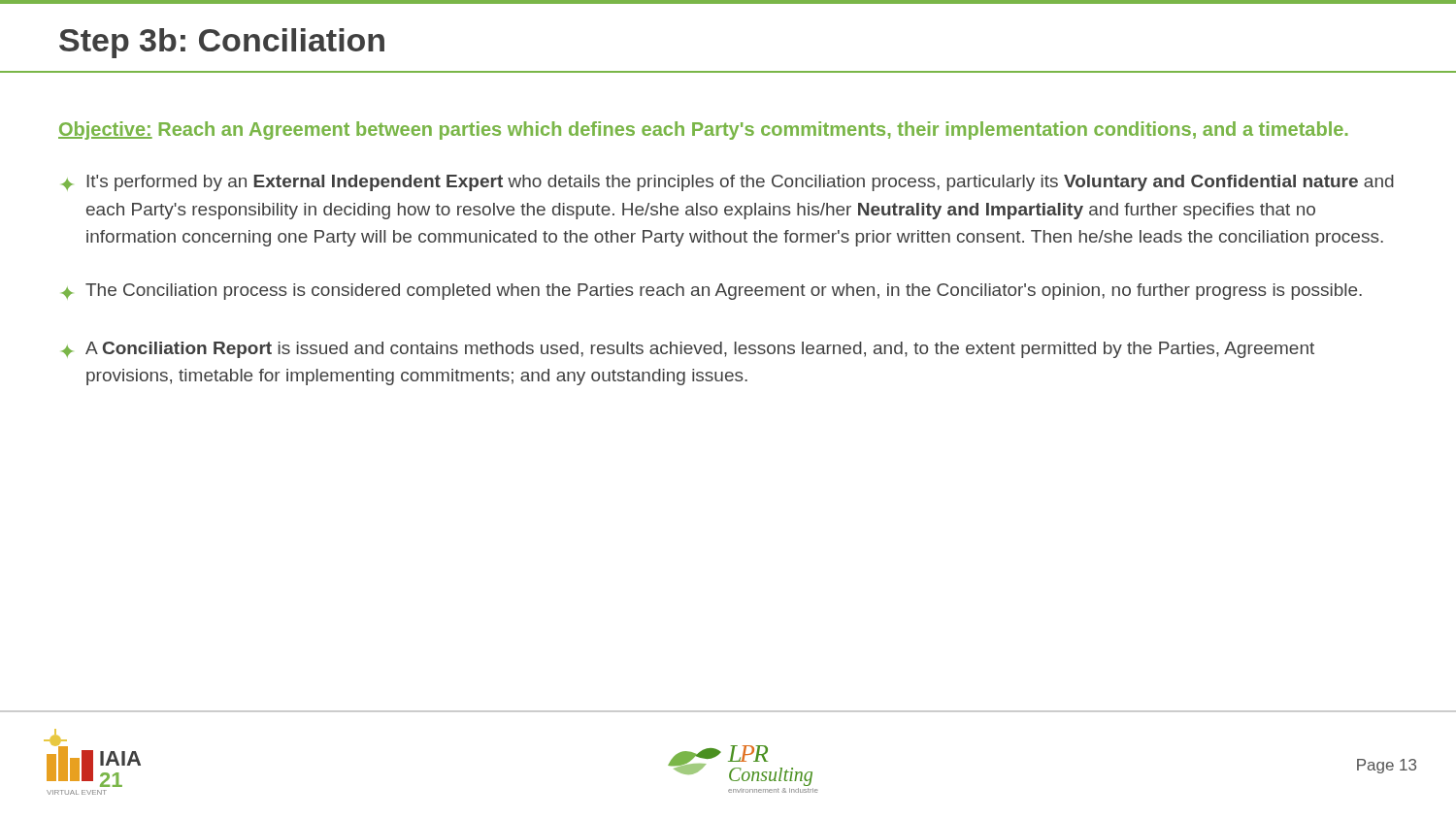
Task: Select the block starting "Step 3b: Conciliation"
Action: [222, 40]
